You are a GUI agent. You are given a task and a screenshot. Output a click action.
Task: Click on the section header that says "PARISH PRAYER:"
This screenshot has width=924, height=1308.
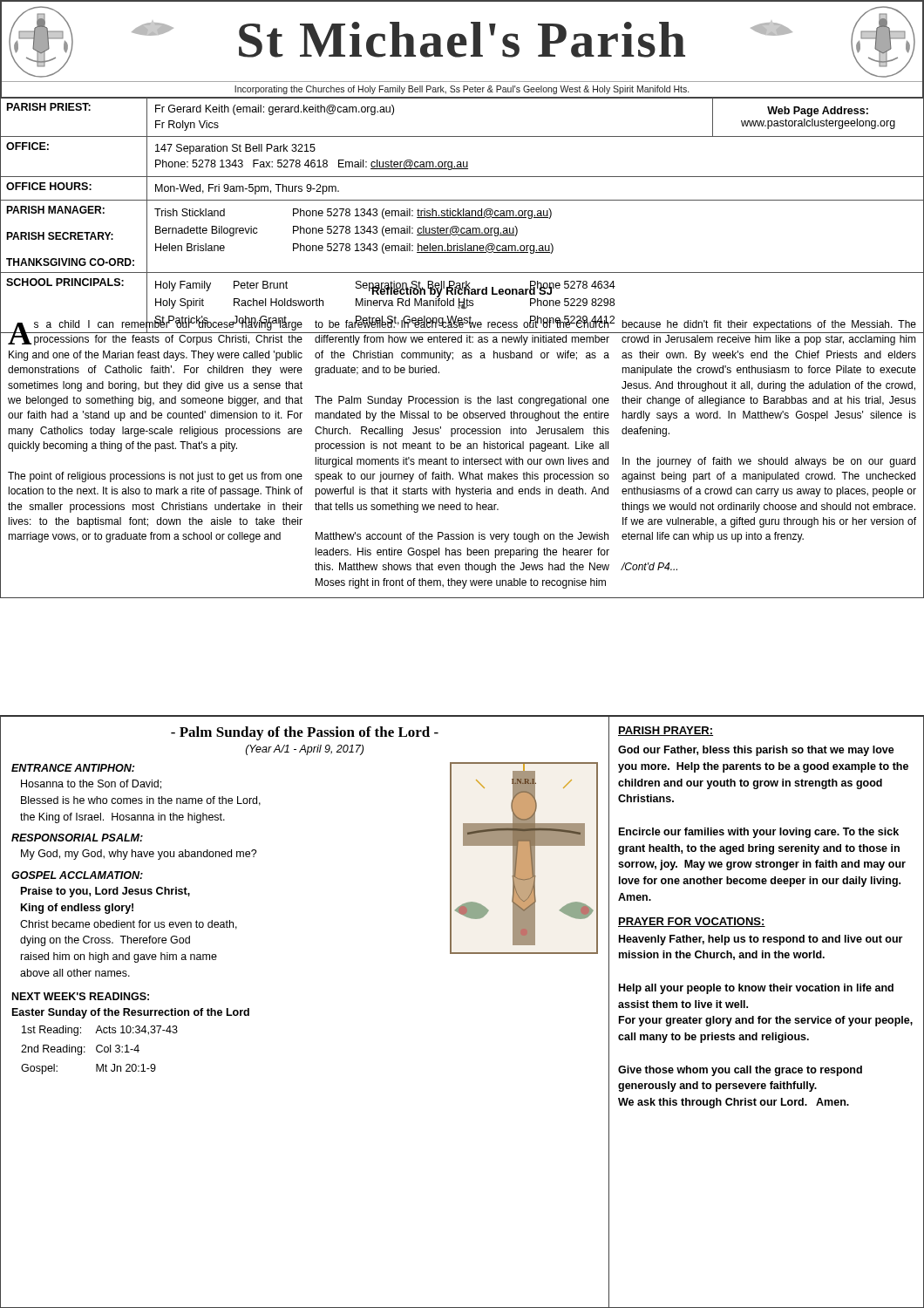coord(666,730)
